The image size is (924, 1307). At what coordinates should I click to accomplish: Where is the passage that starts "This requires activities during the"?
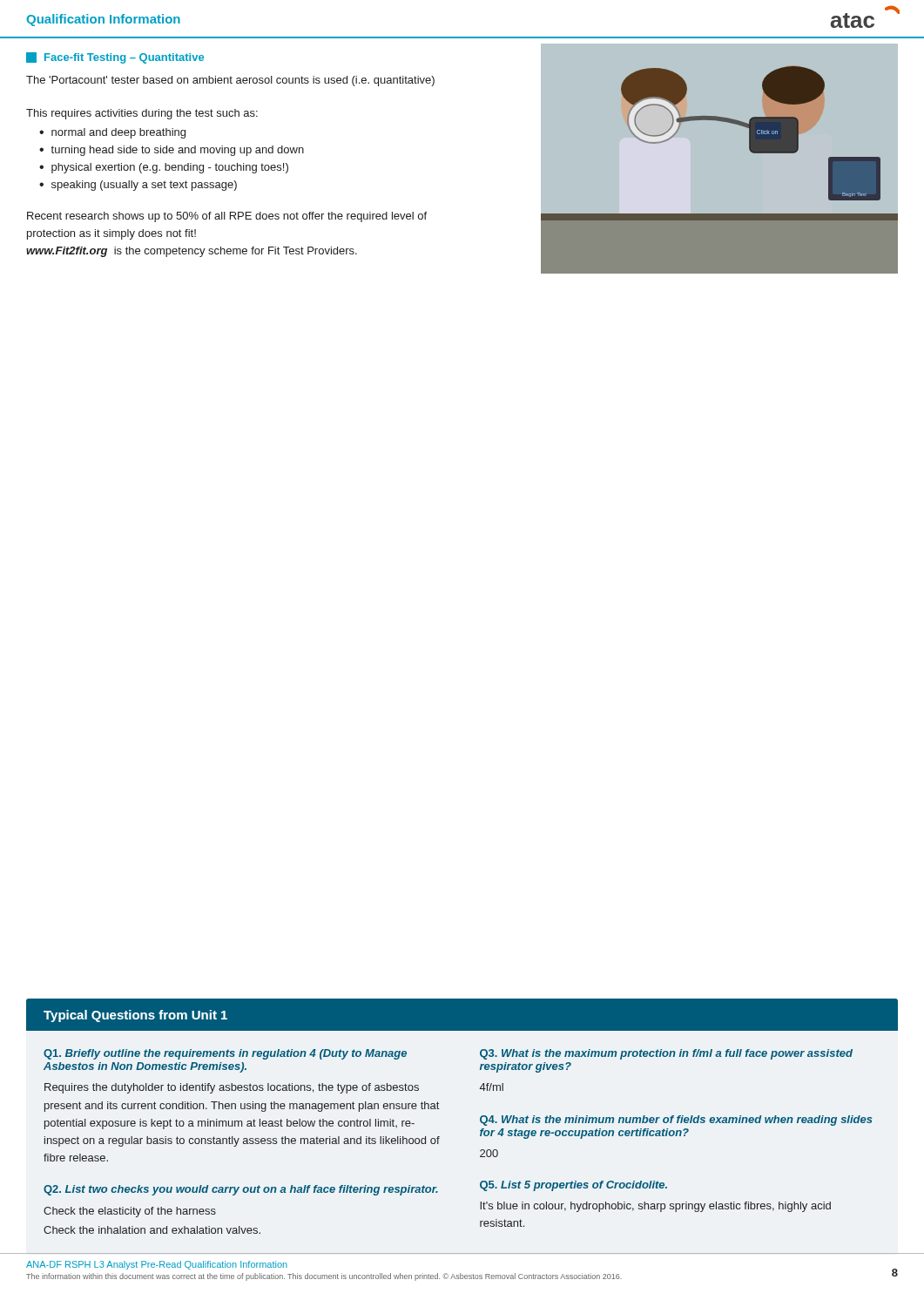pos(142,113)
